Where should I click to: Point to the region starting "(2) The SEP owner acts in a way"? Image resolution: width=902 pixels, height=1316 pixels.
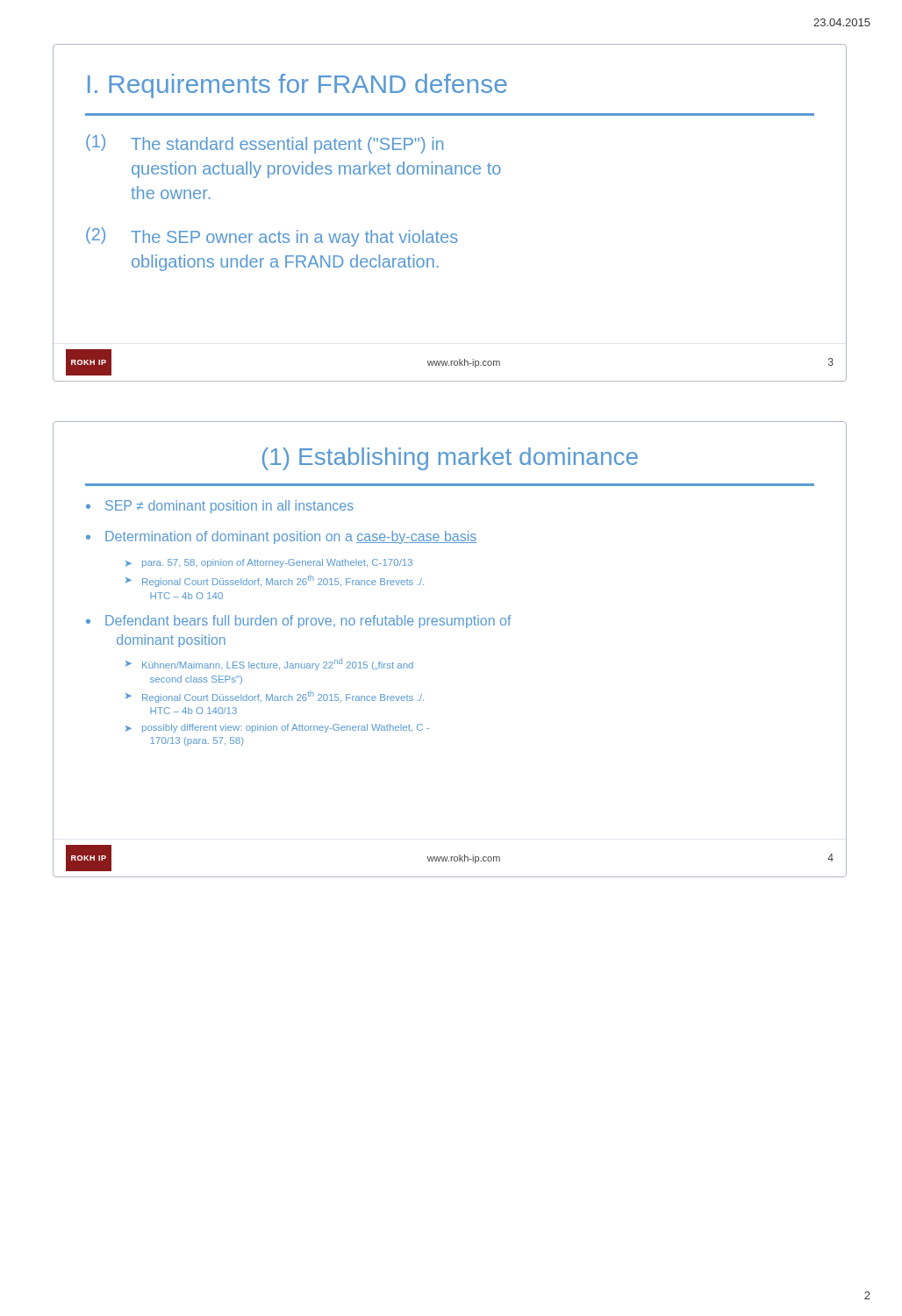click(x=272, y=249)
